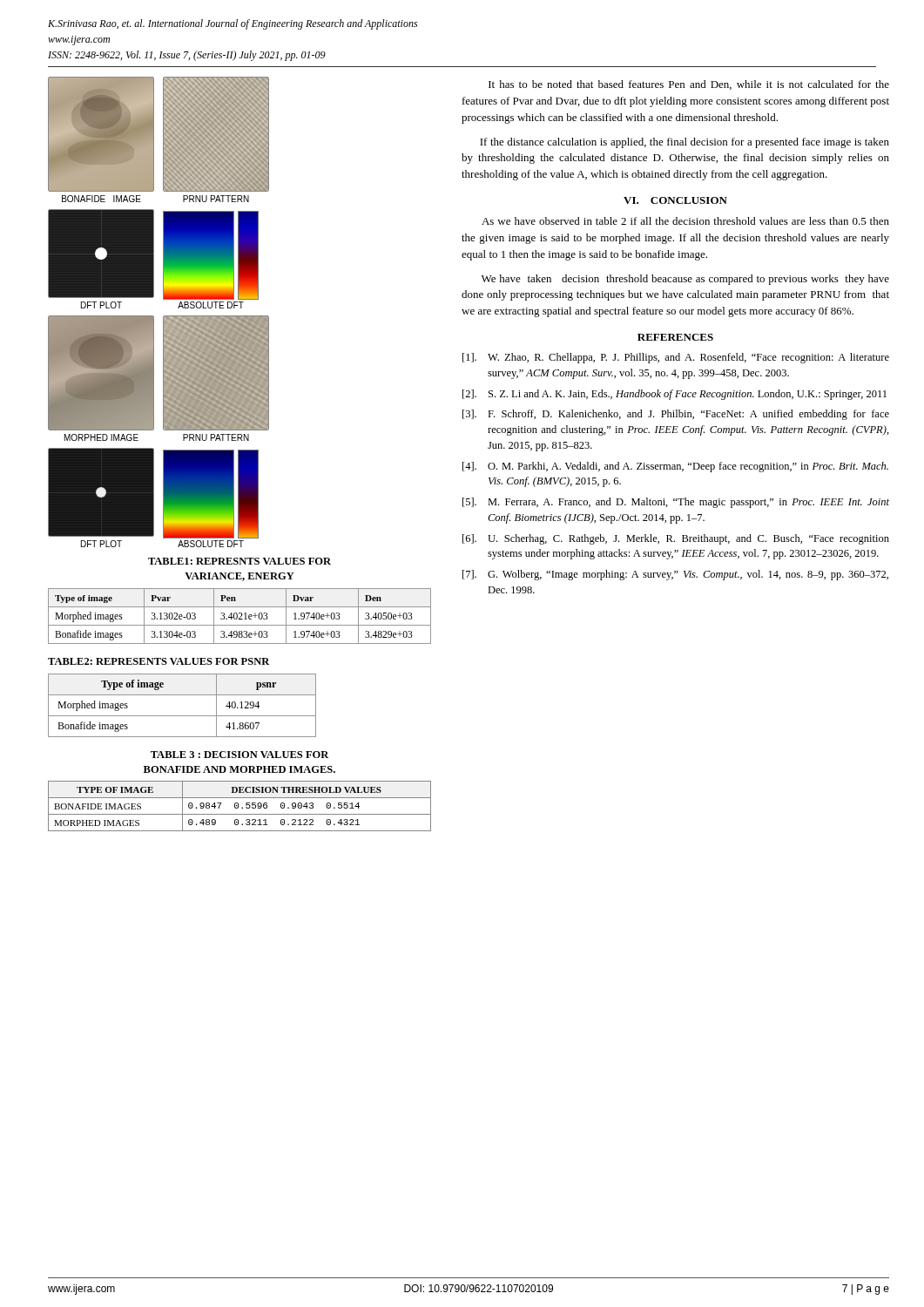Screen dimensions: 1307x924
Task: Select the text block starting "[7]. G. Wolberg, “Image morphing: A survey,” Vis."
Action: point(675,583)
